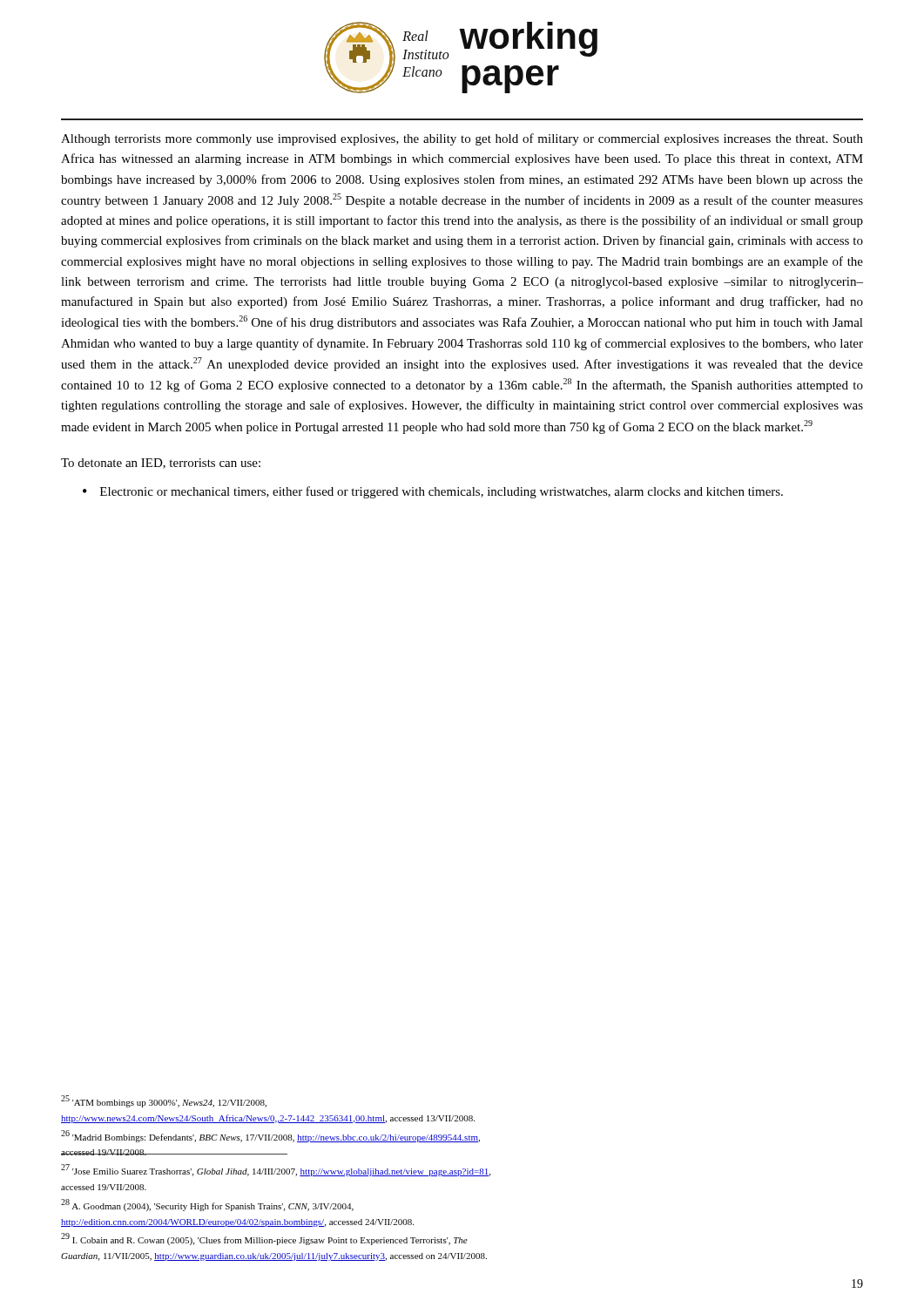Click on the element starting "http://edition.cnn.com/2004/WORLD/europe/04/02/spain.bombings/, accessed 24/VII/2008."
924x1307 pixels.
(x=238, y=1221)
